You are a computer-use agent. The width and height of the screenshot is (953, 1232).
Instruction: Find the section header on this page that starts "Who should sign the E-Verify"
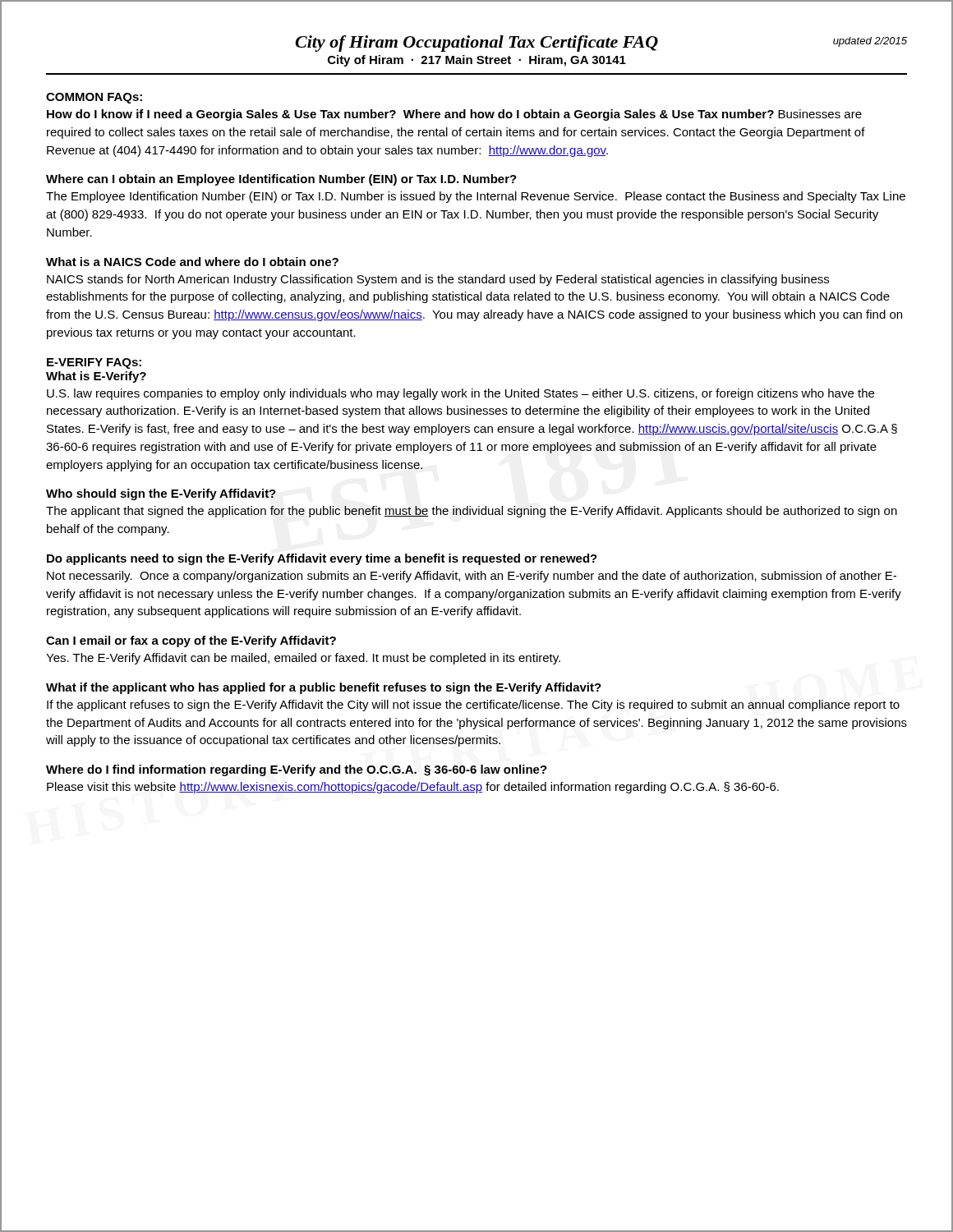pyautogui.click(x=161, y=493)
